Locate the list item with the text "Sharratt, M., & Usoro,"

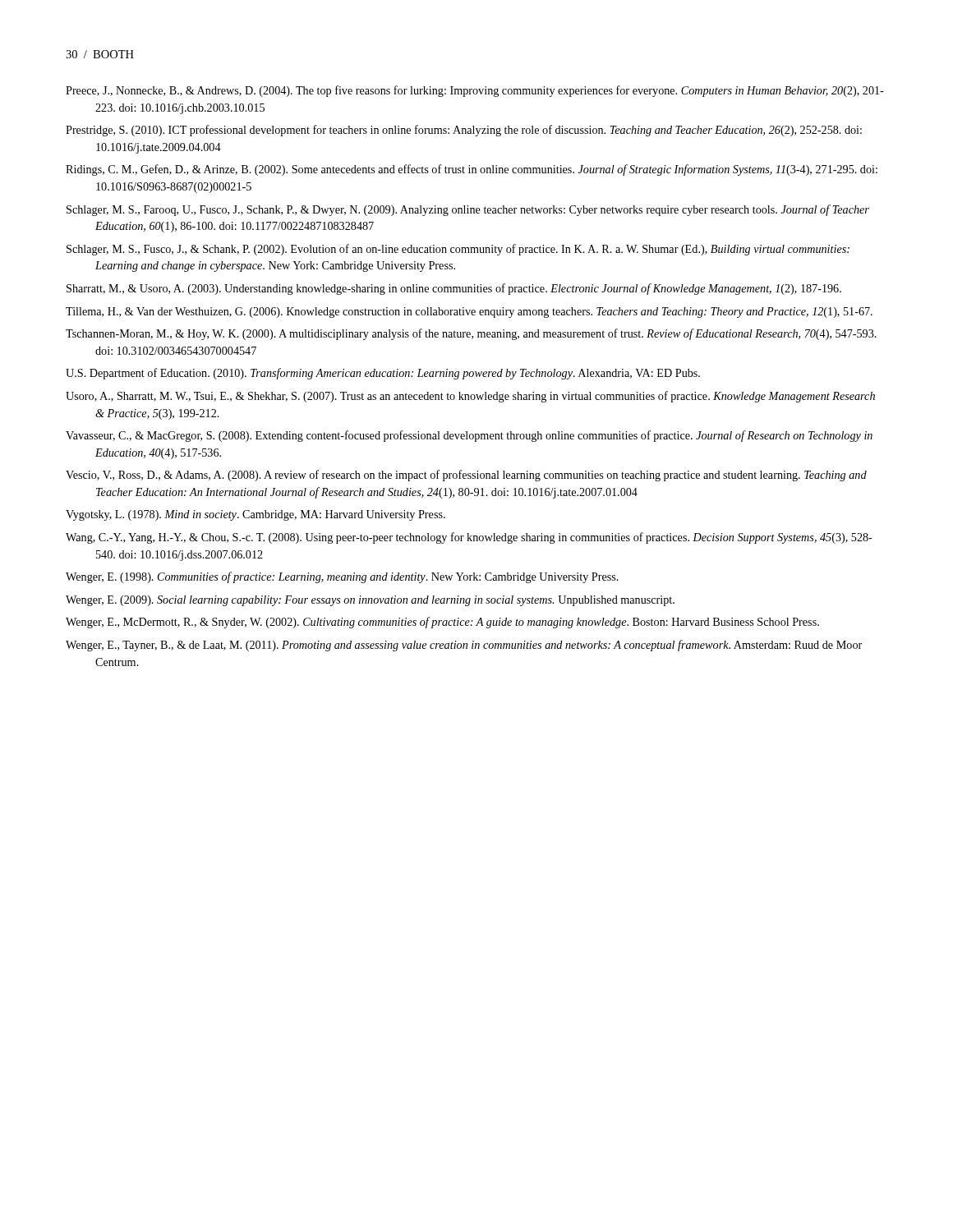click(x=454, y=288)
